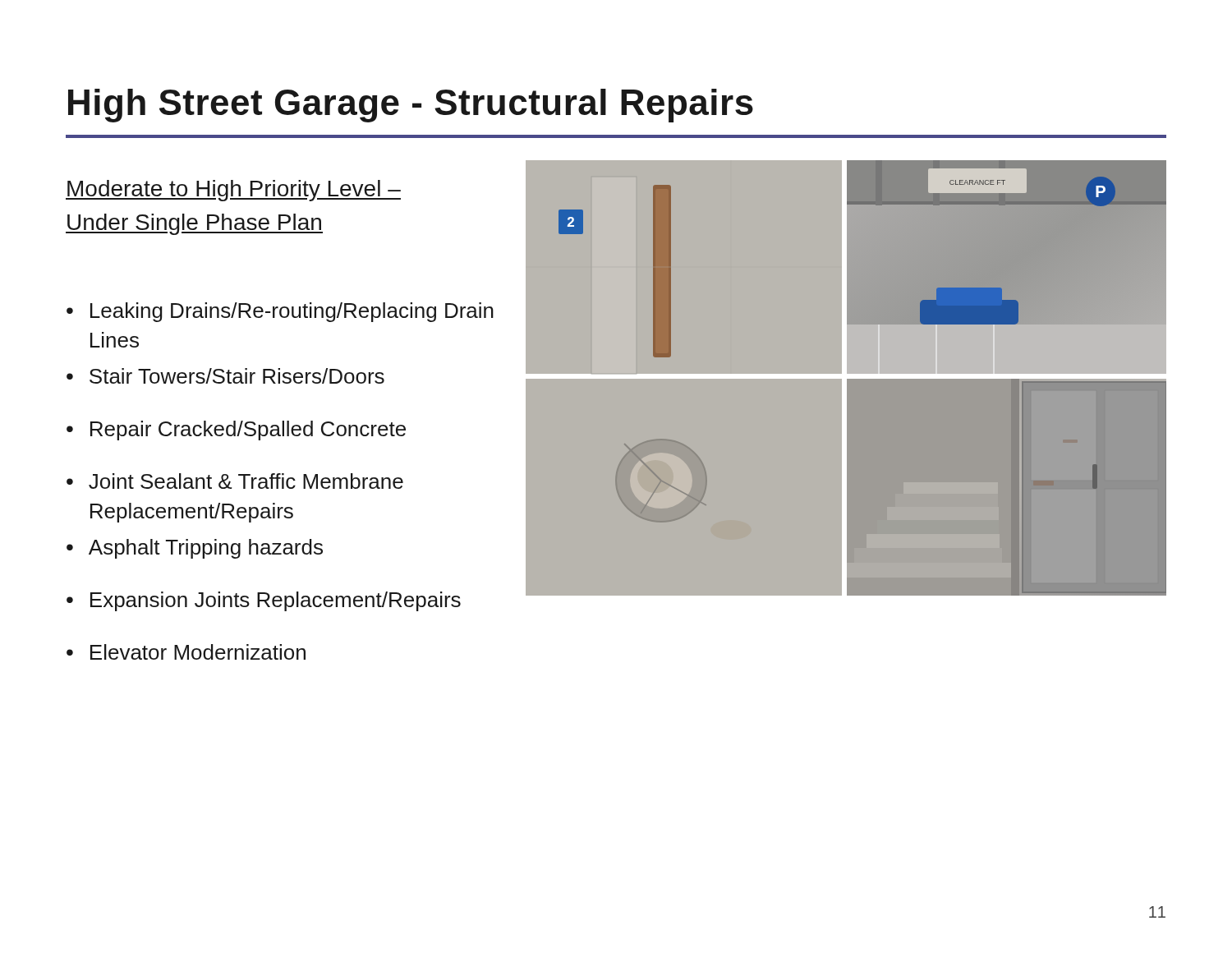Select the region starting "• Asphalt Tripping hazards"
1232x953 pixels.
pos(195,547)
